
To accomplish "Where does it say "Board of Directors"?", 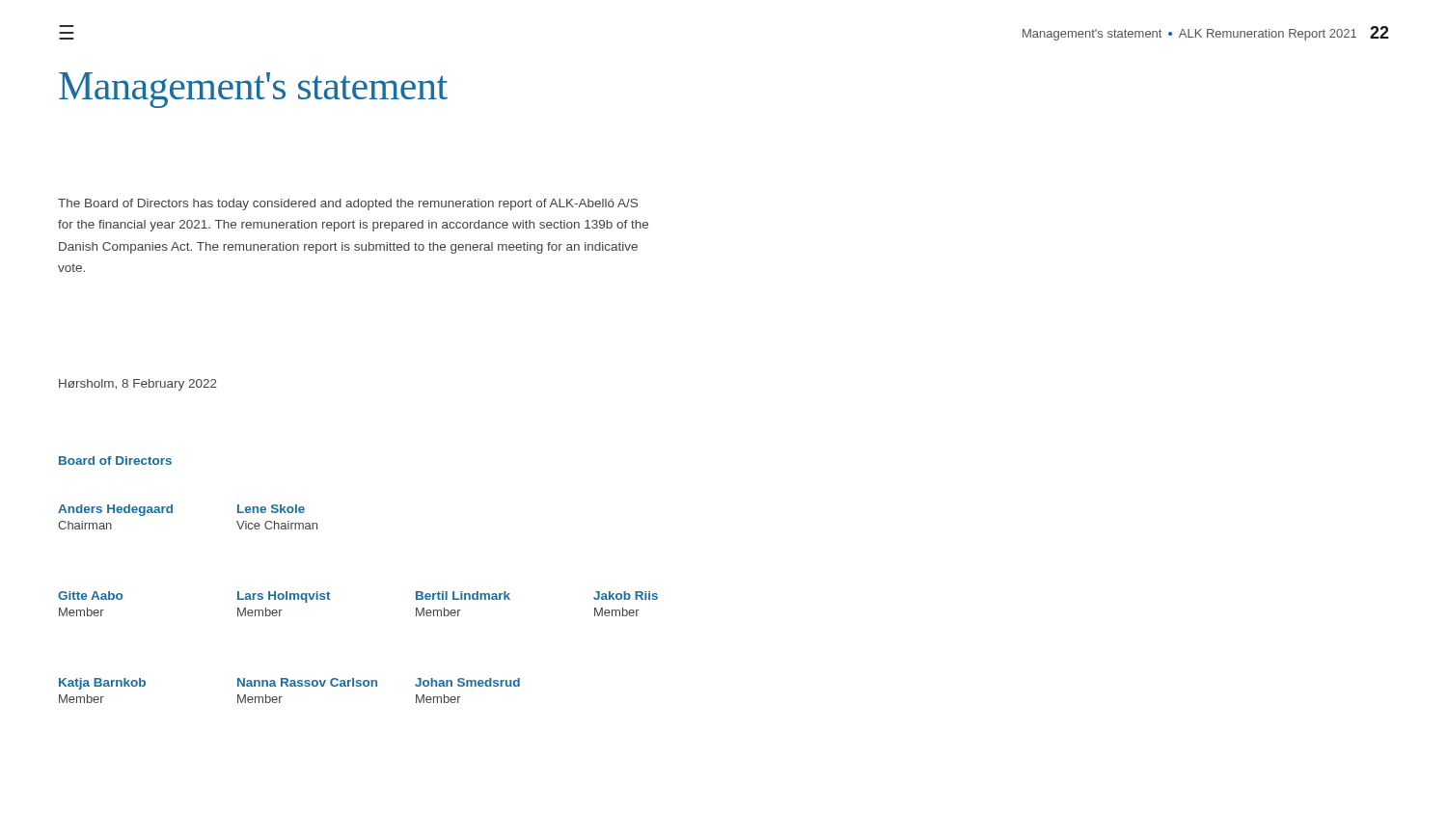I will coord(115,460).
